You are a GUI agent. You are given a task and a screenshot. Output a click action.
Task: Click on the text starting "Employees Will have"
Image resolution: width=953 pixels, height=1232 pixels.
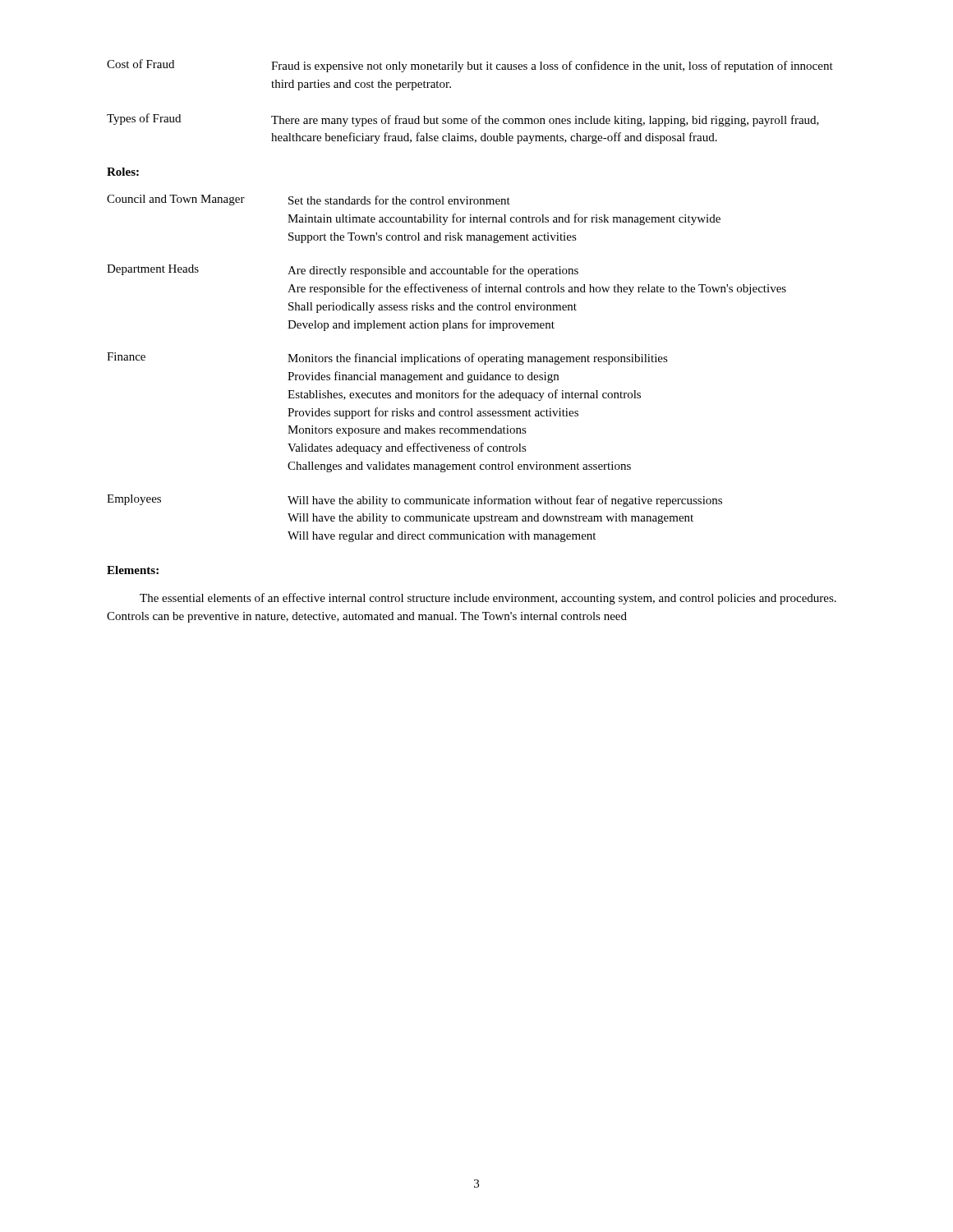(x=476, y=518)
